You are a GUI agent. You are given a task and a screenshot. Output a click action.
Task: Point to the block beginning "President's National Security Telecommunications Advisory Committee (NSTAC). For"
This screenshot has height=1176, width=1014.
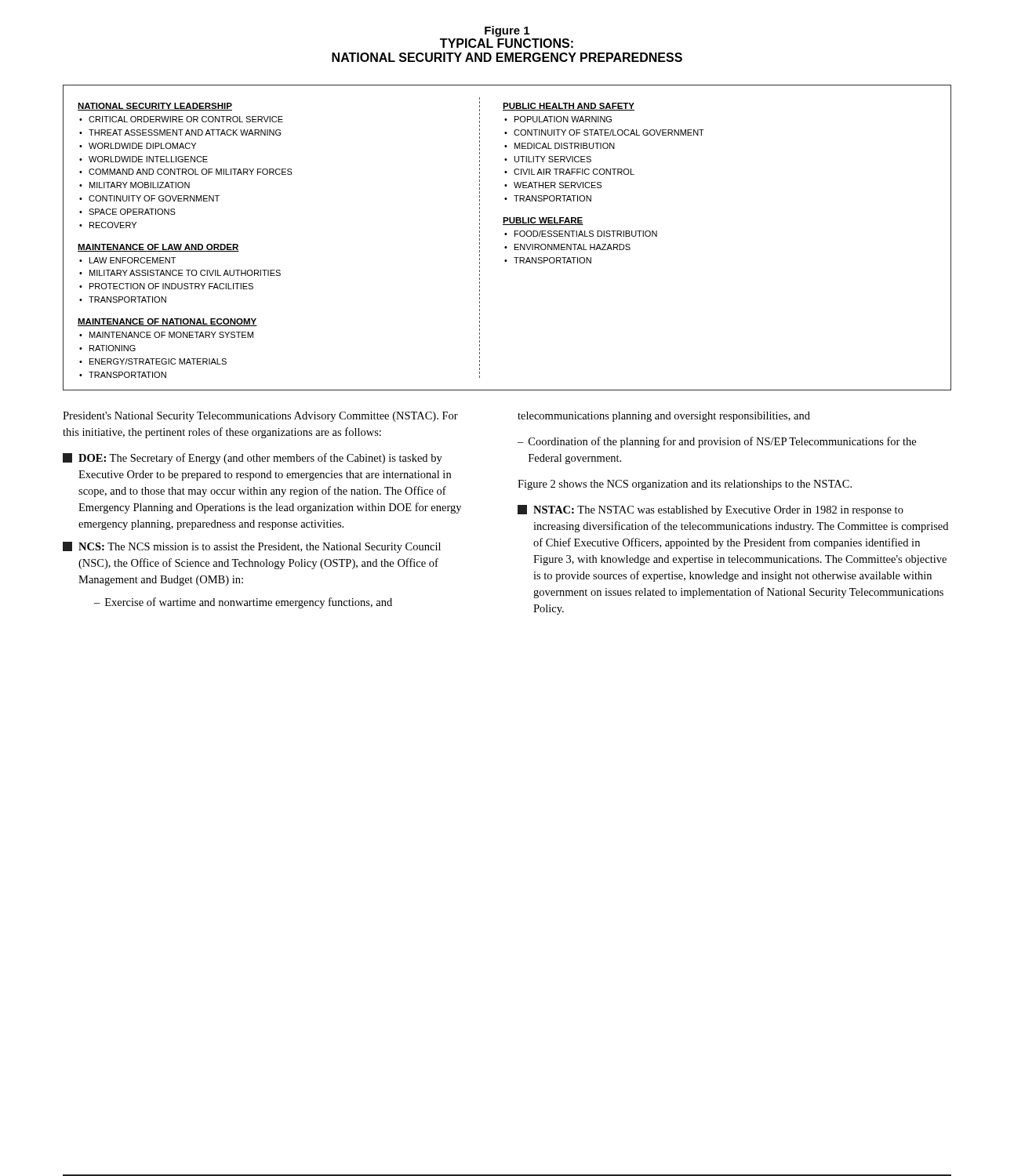(260, 424)
